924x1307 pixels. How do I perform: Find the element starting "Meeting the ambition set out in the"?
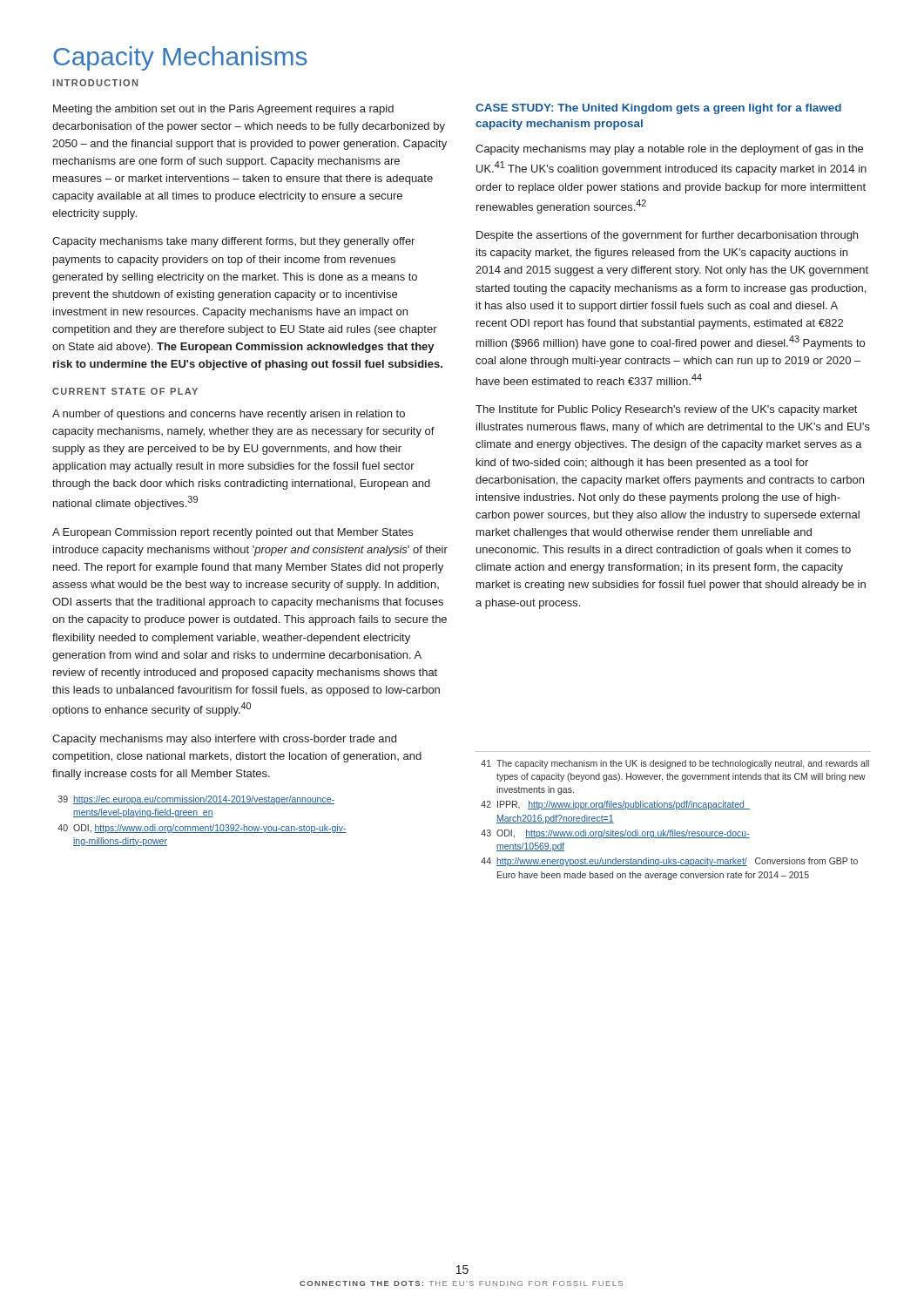point(250,161)
